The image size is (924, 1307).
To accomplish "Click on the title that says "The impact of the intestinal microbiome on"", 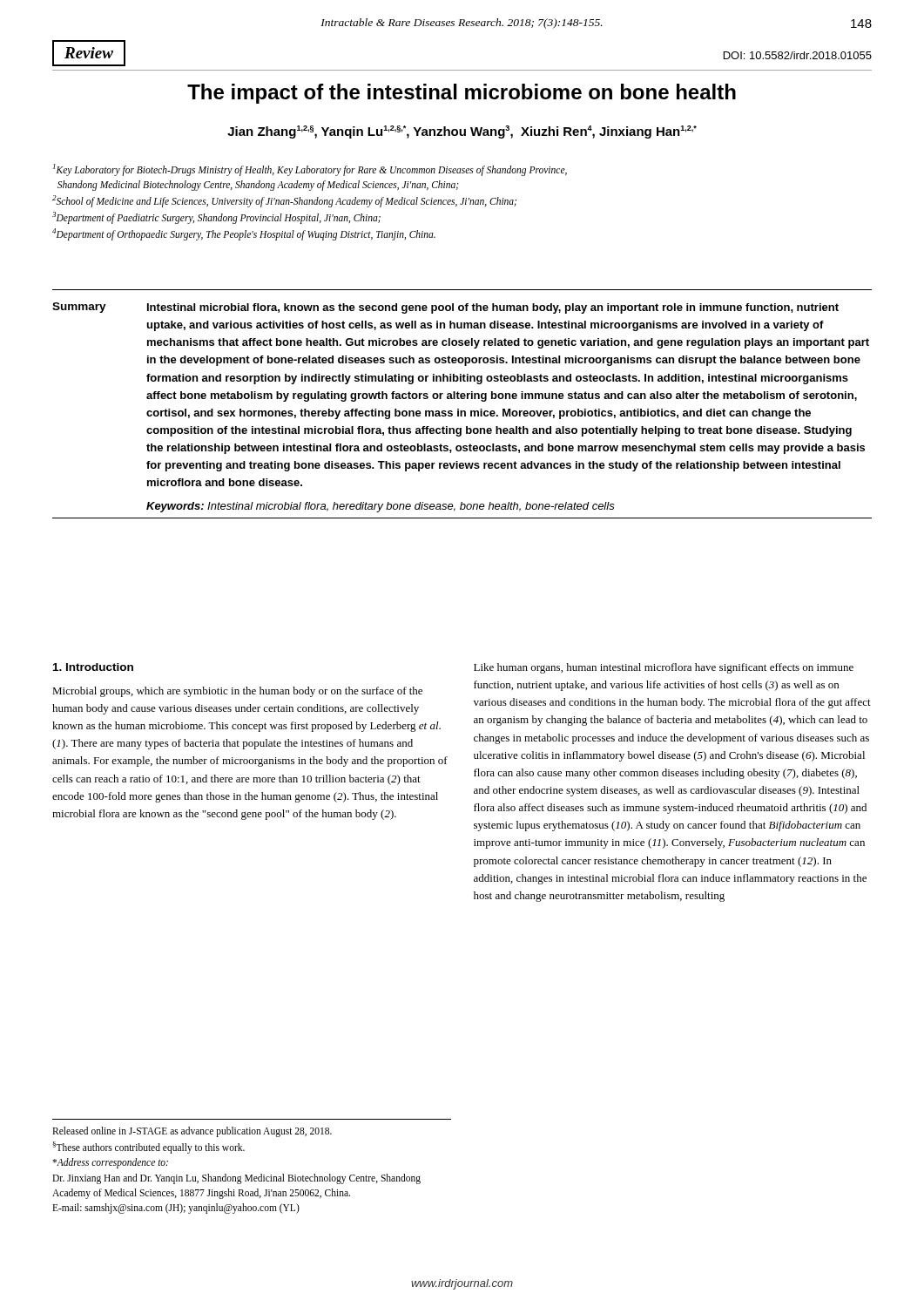I will point(462,93).
